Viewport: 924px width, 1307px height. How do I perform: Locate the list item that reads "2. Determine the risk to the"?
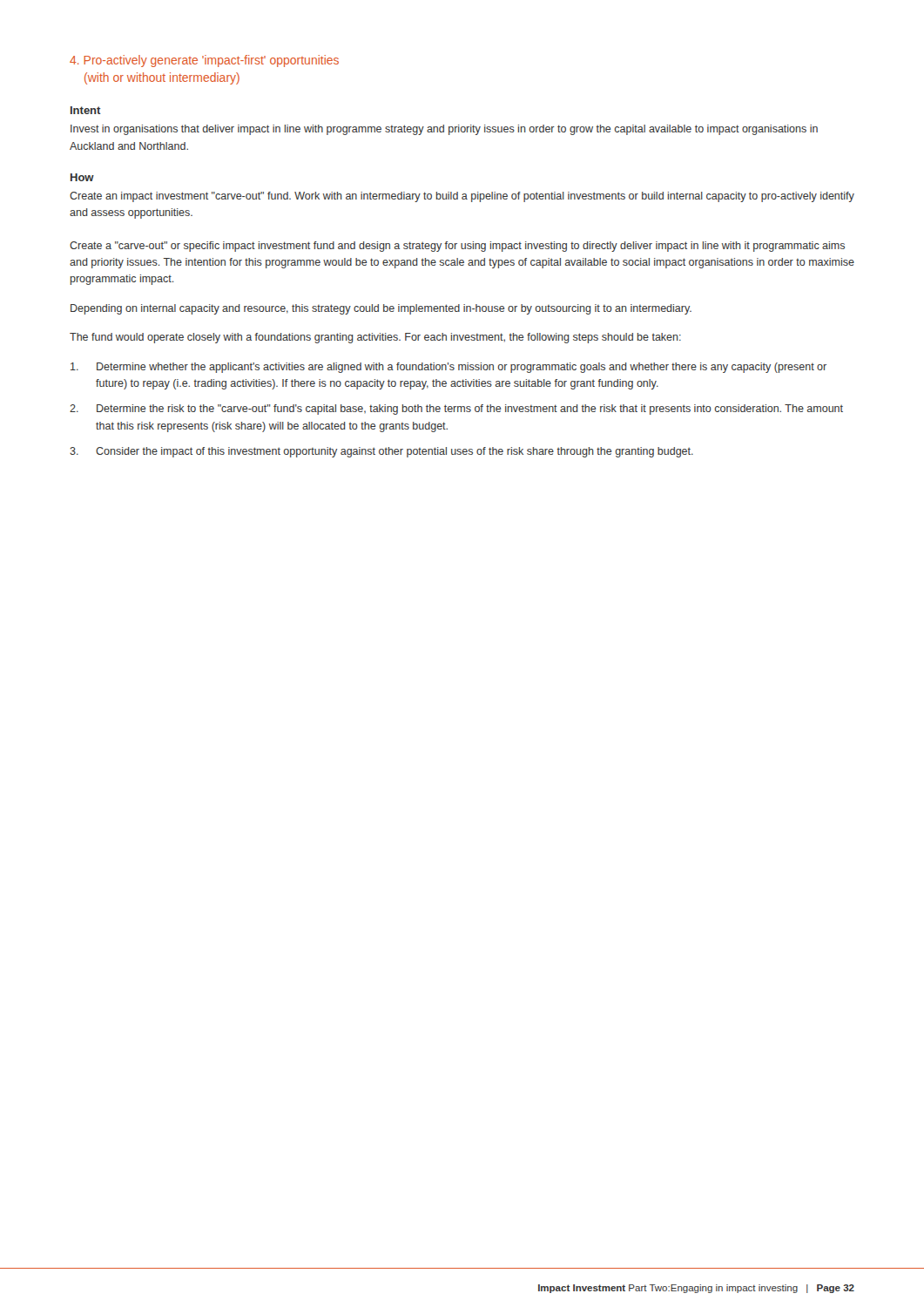click(462, 418)
